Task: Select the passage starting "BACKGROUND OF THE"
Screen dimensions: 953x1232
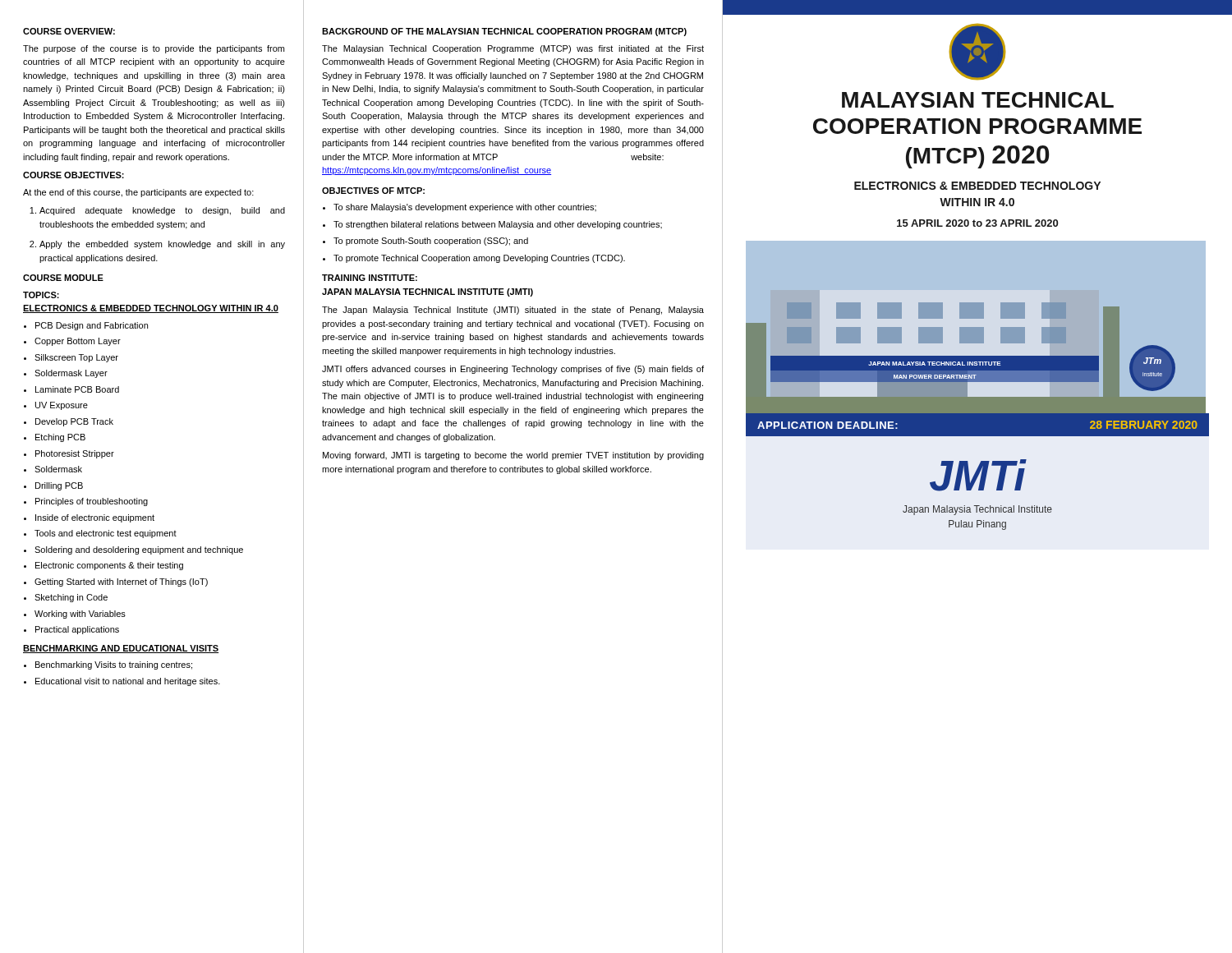Action: point(513,31)
